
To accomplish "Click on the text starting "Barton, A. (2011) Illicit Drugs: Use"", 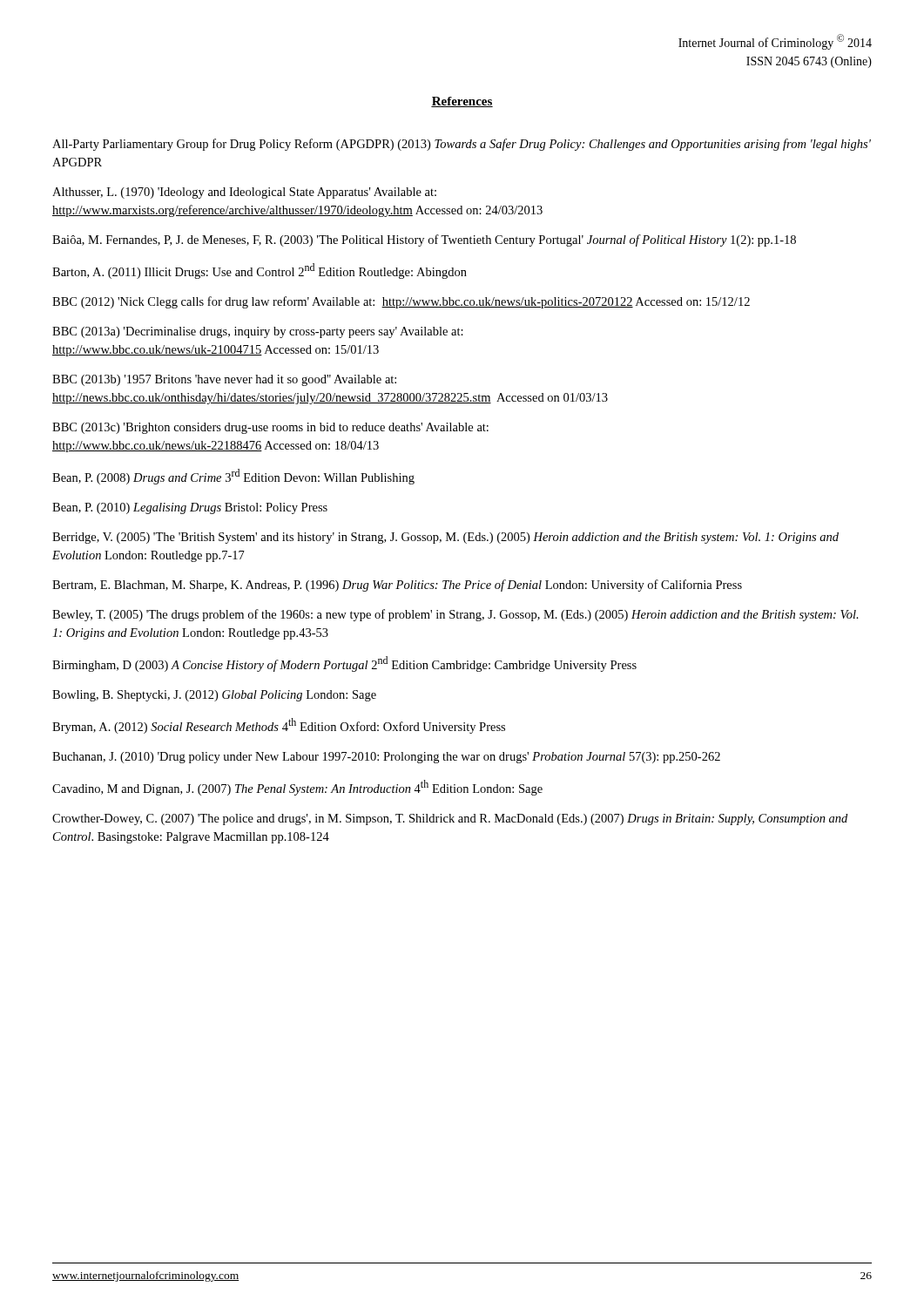I will 260,270.
